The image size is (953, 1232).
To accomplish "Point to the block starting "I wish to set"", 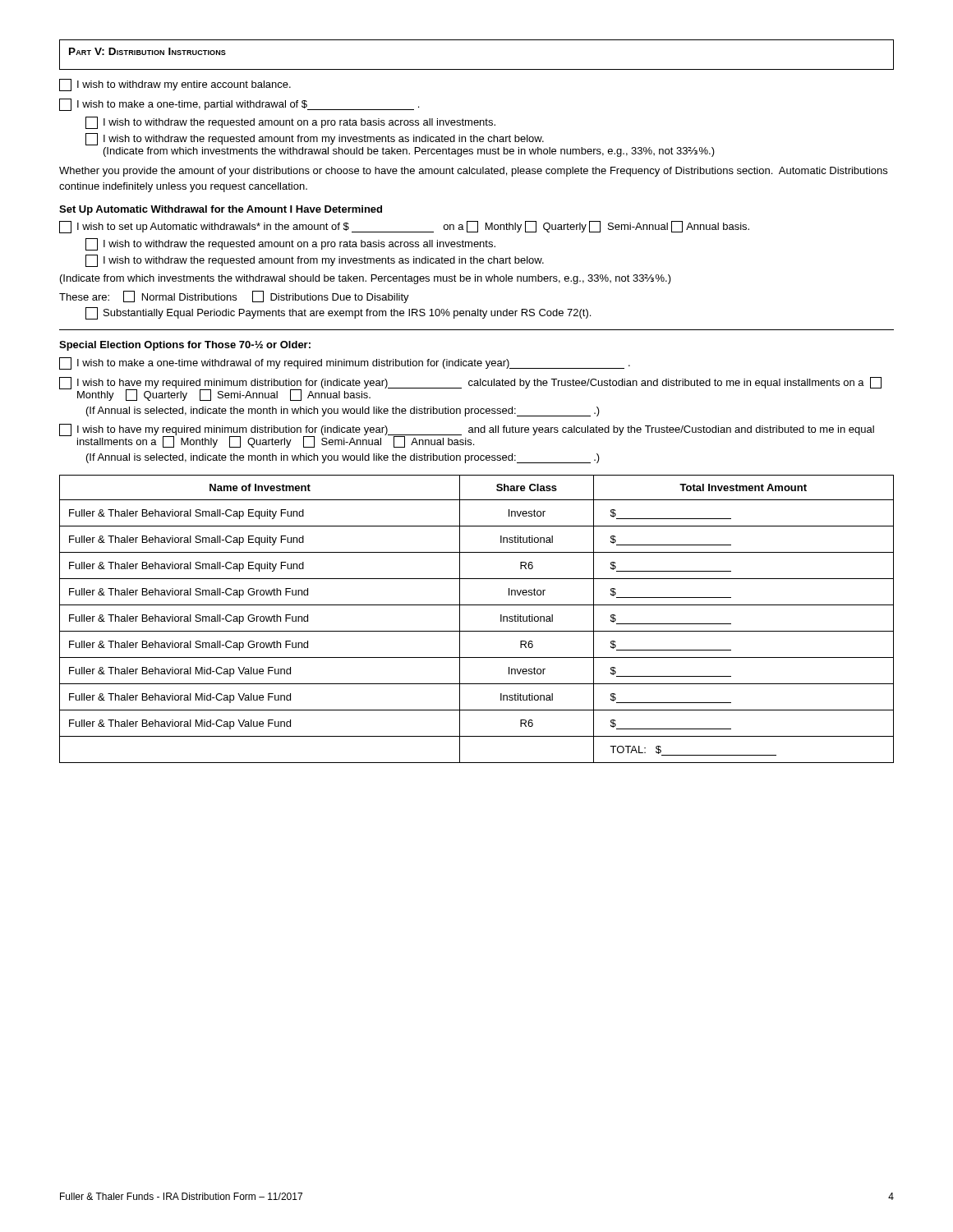I will pos(405,226).
